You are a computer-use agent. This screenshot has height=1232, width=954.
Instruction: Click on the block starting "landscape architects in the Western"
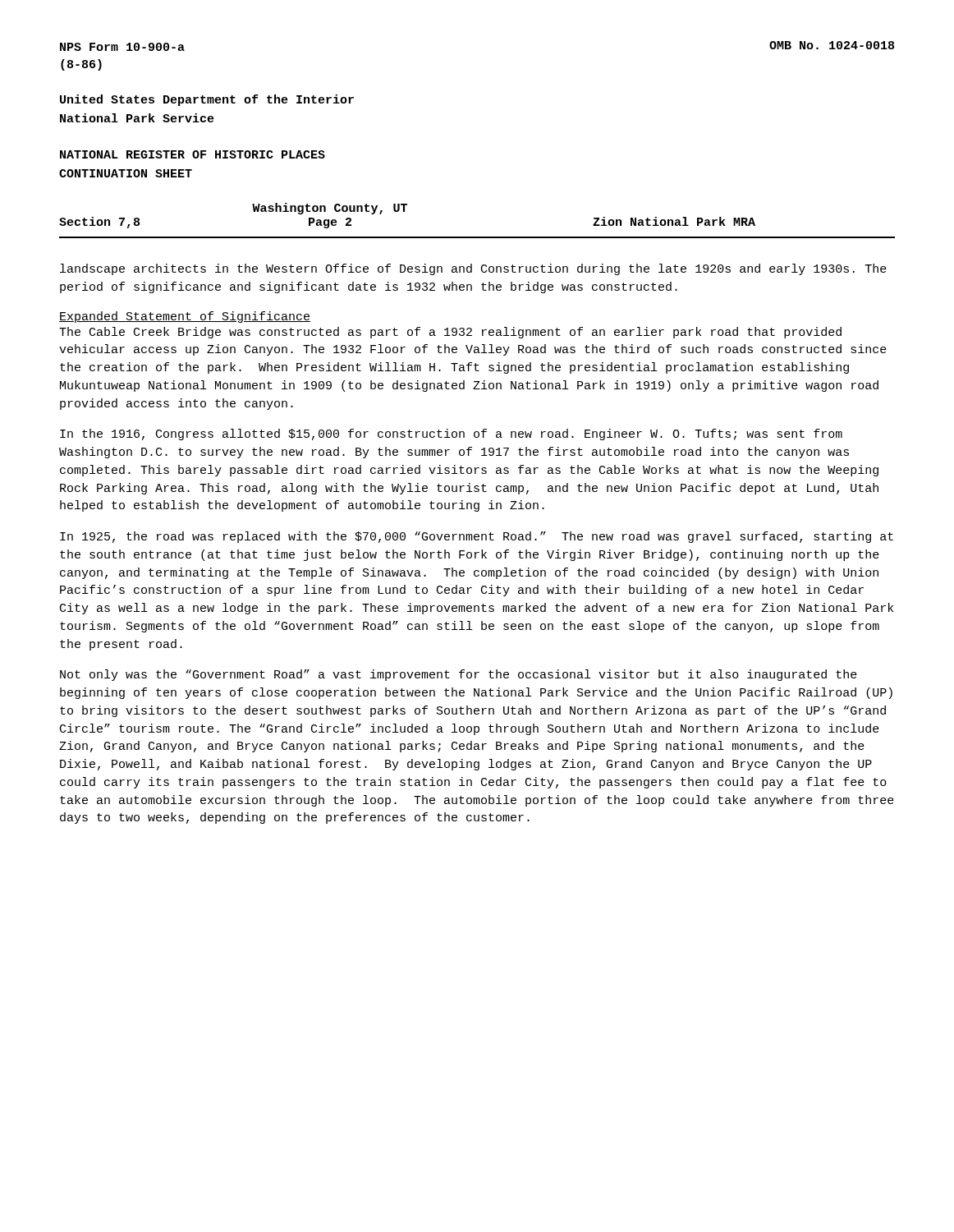(x=473, y=279)
